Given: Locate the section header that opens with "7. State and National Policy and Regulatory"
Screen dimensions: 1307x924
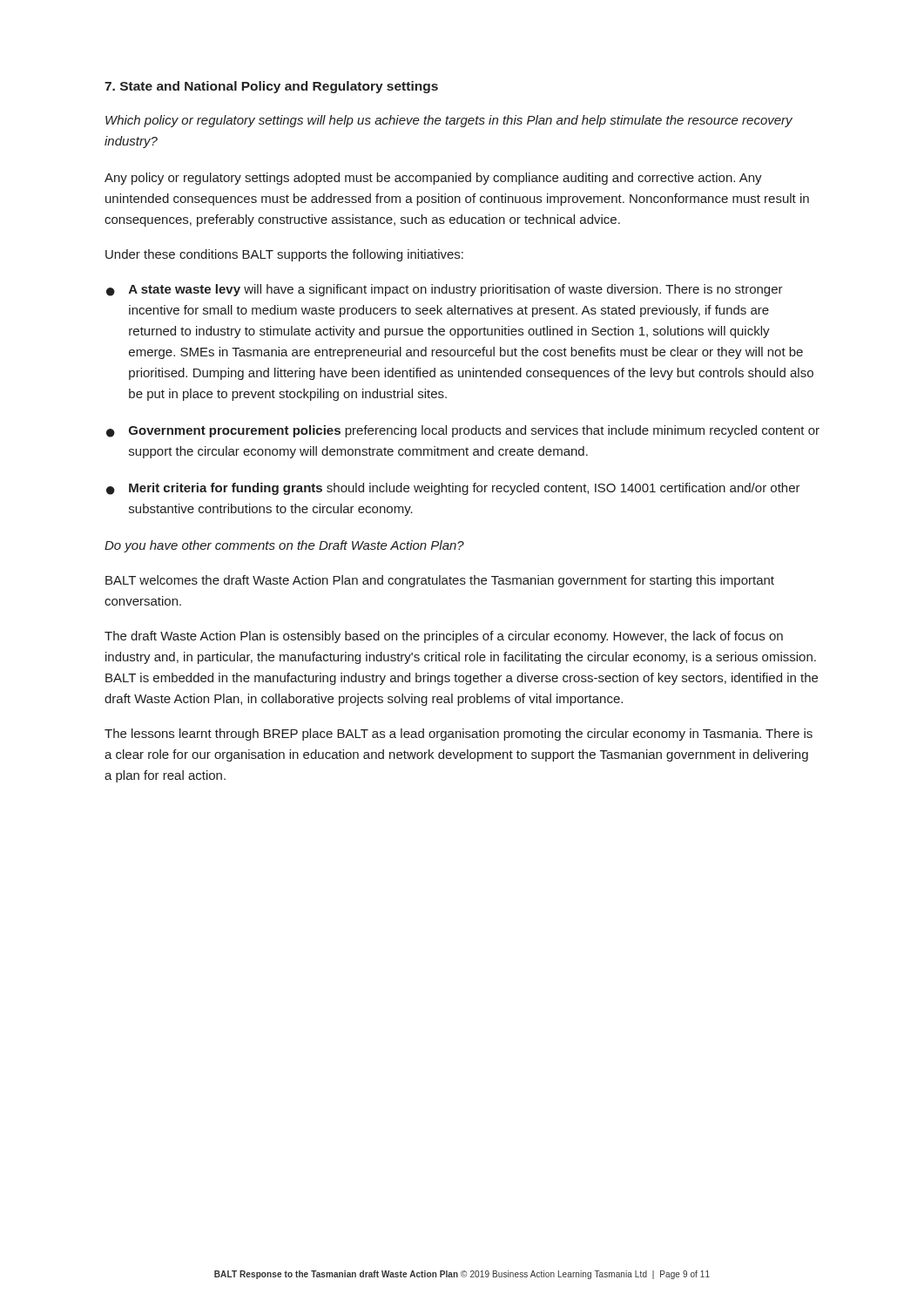Looking at the screenshot, I should point(271,86).
